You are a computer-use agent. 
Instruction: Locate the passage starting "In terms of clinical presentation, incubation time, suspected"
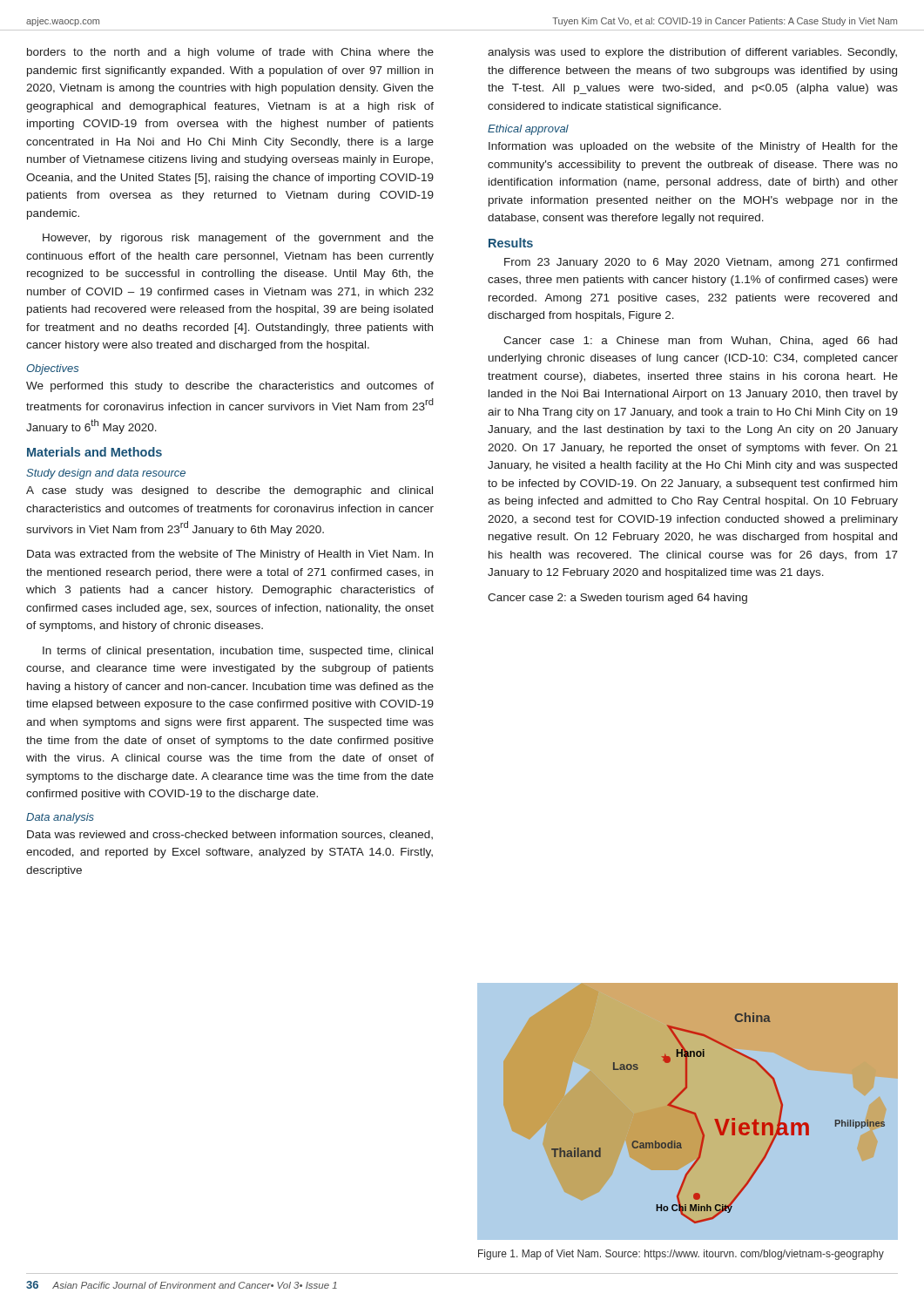(230, 723)
